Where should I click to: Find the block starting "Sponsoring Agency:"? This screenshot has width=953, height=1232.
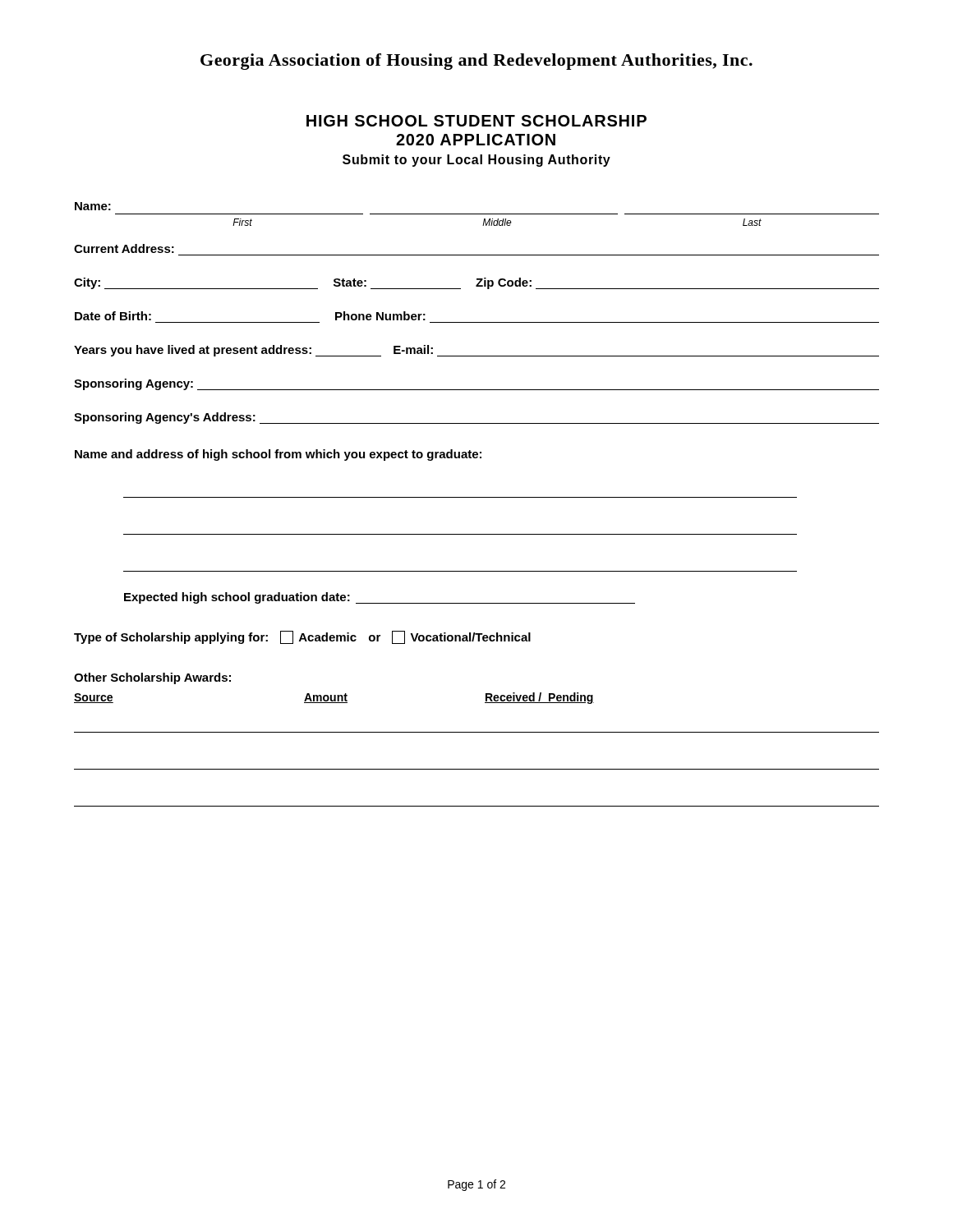[x=476, y=382]
